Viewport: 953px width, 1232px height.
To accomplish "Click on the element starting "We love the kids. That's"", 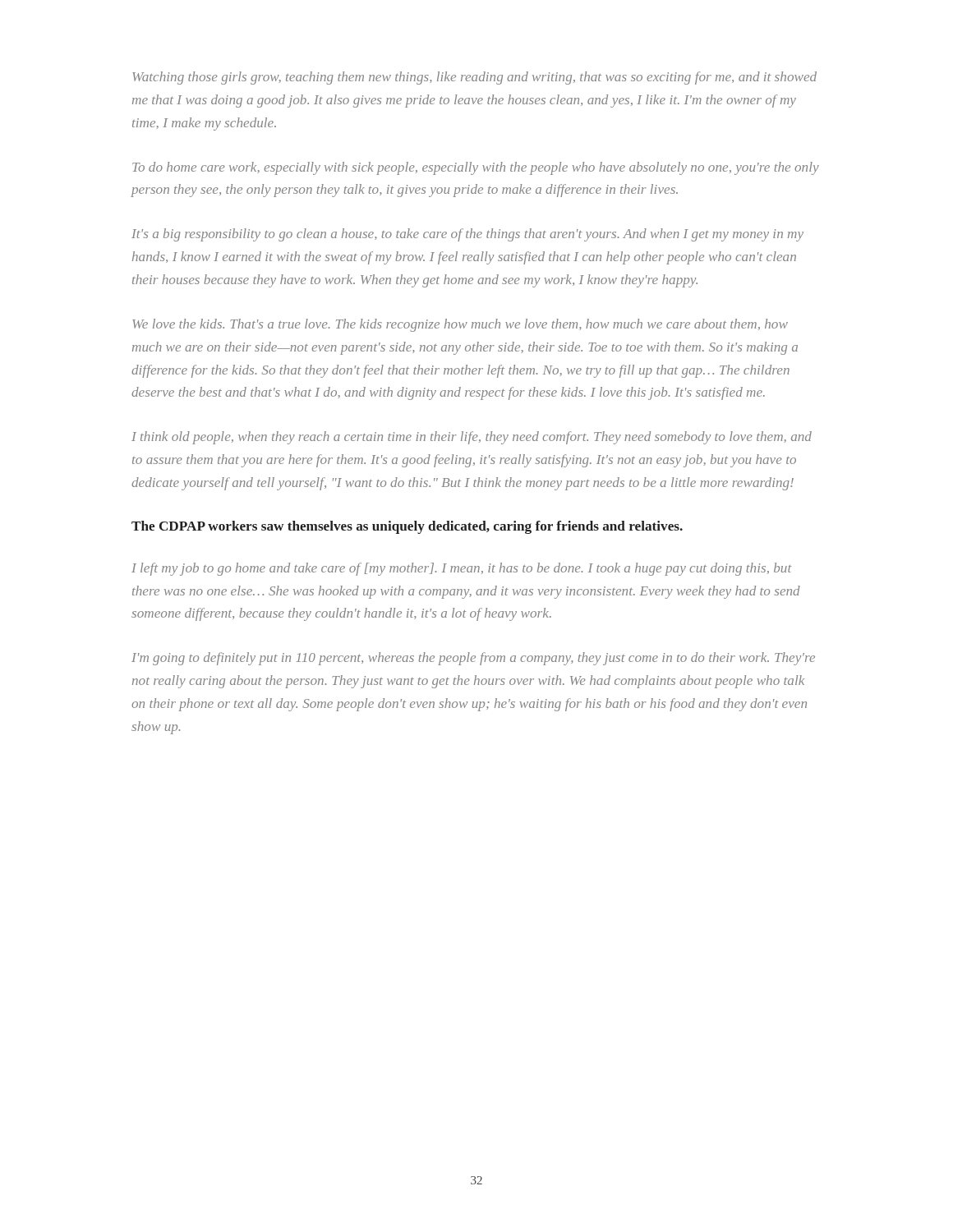I will tap(465, 358).
